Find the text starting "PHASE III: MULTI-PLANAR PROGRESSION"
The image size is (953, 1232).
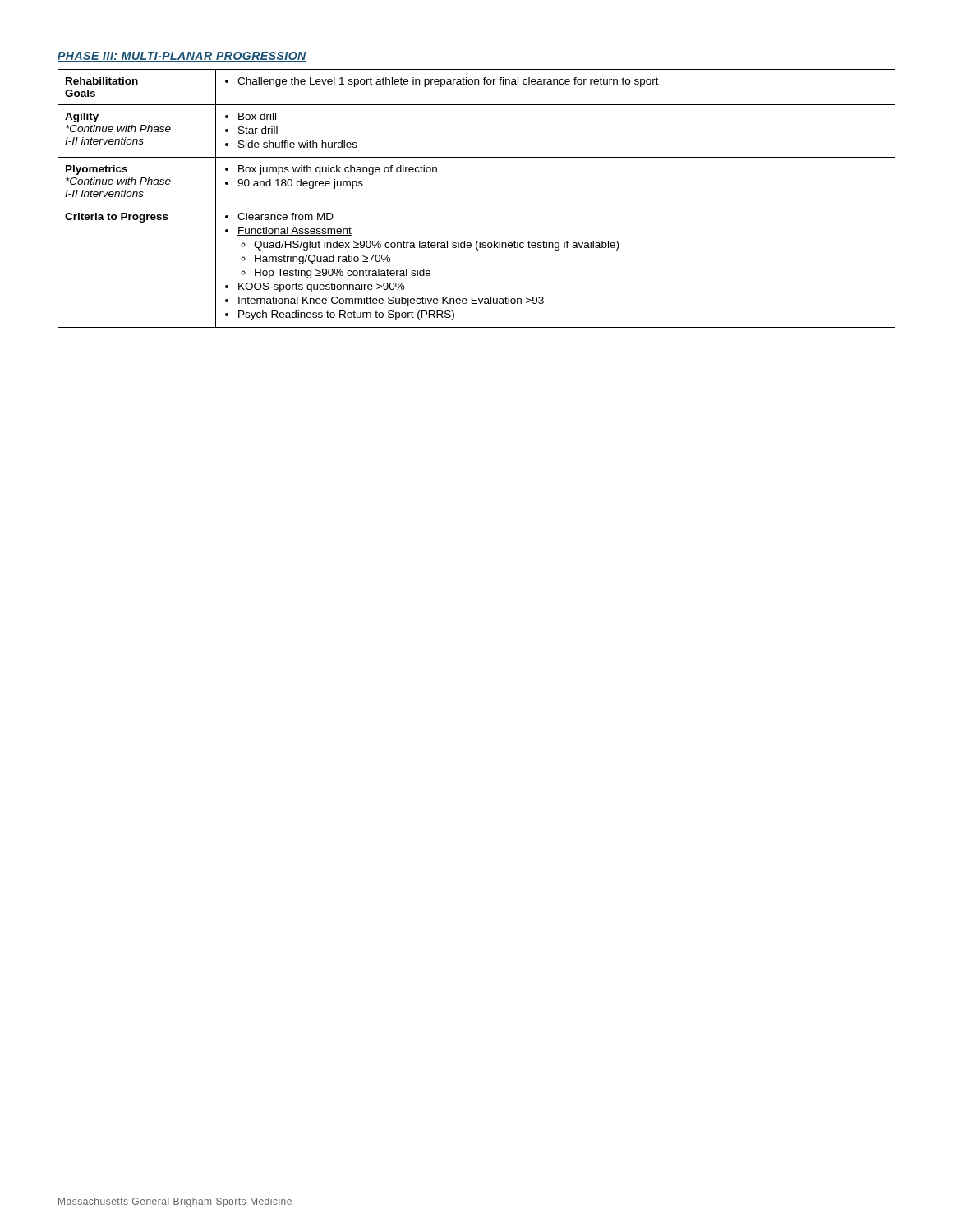click(x=182, y=56)
